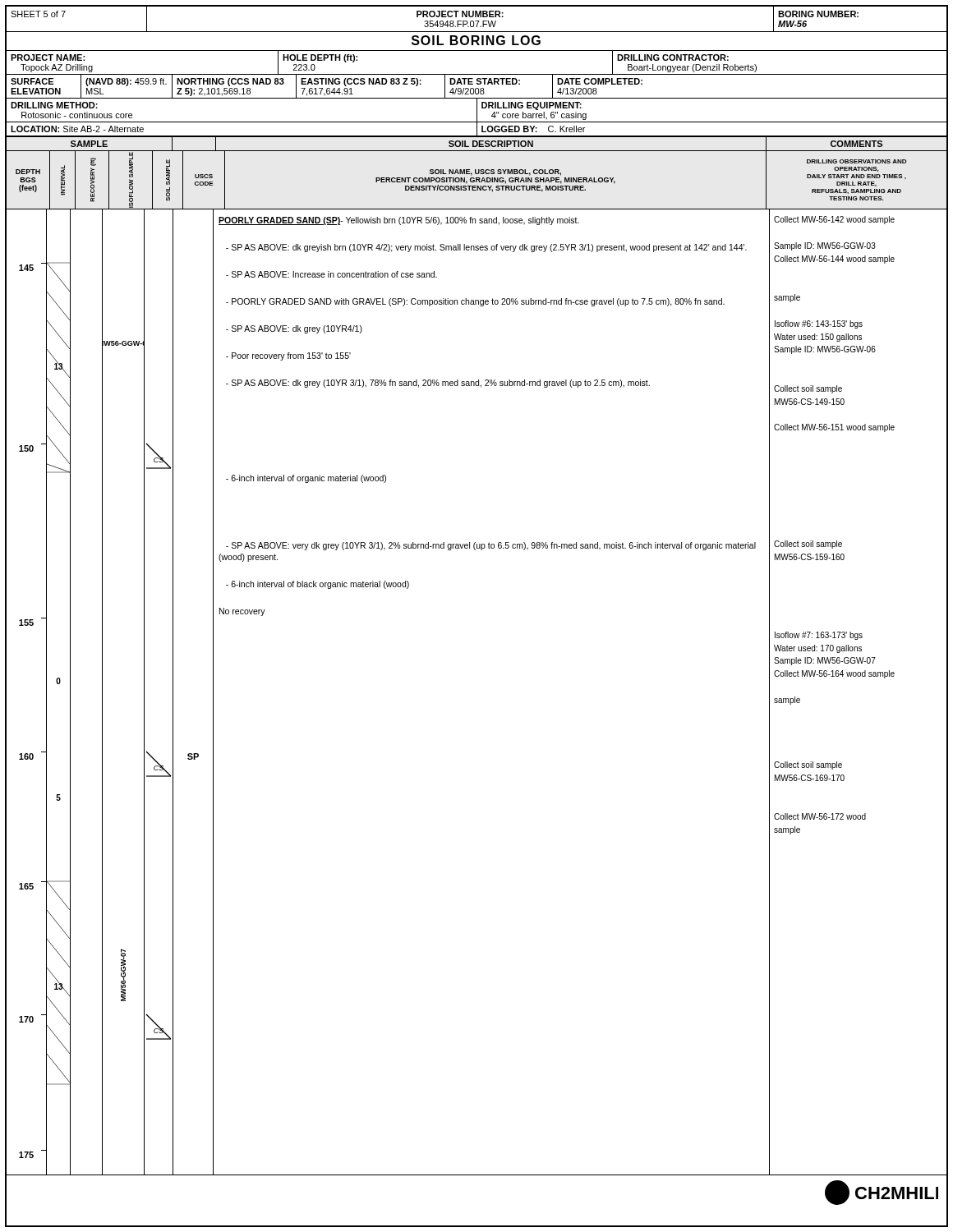Find the table that mentions "DEPTH BGS(feet) INTERVAL RECOVERY"
953x1232 pixels.
pos(476,180)
